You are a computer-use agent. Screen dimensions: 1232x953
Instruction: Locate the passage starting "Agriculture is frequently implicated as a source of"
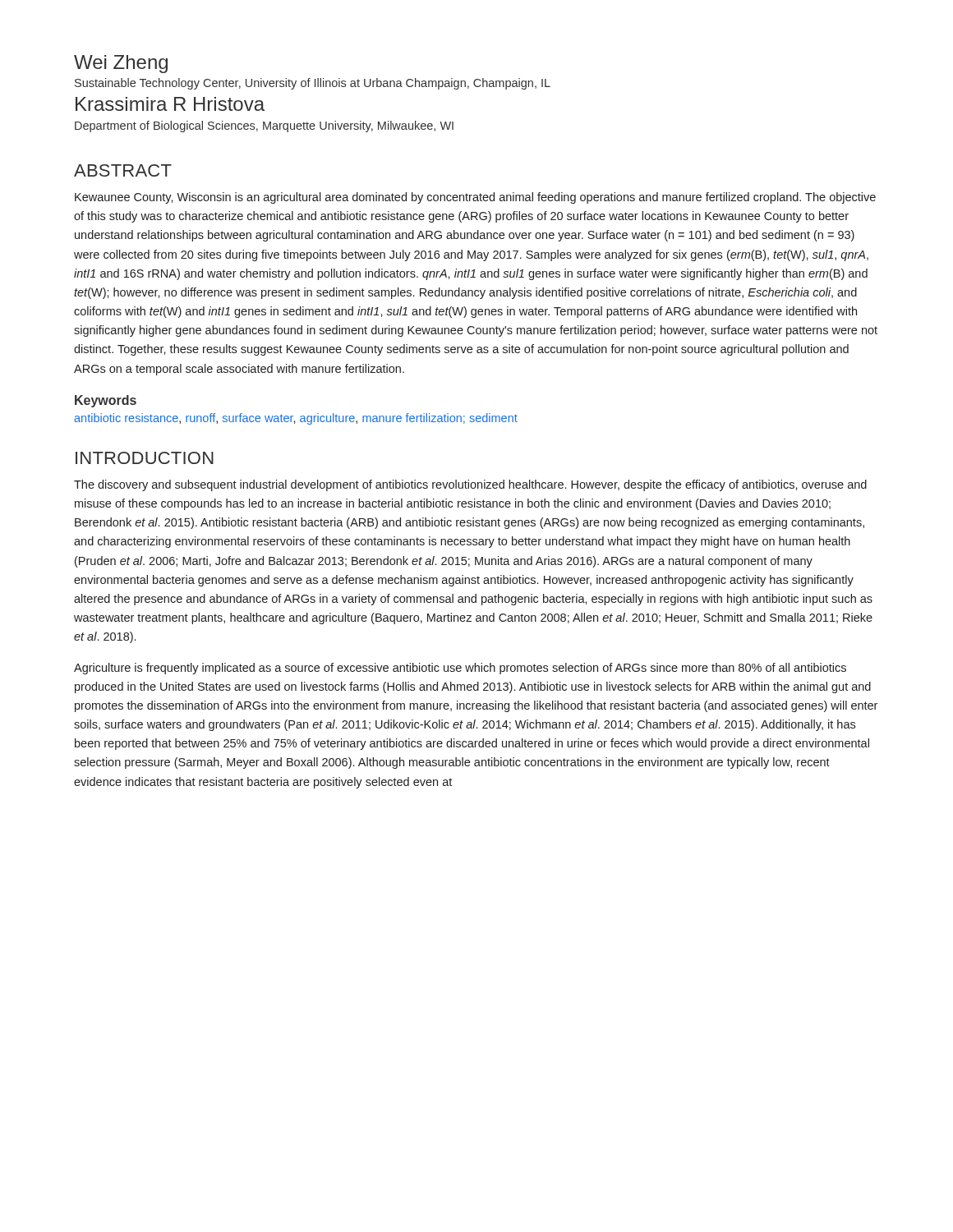tap(476, 725)
